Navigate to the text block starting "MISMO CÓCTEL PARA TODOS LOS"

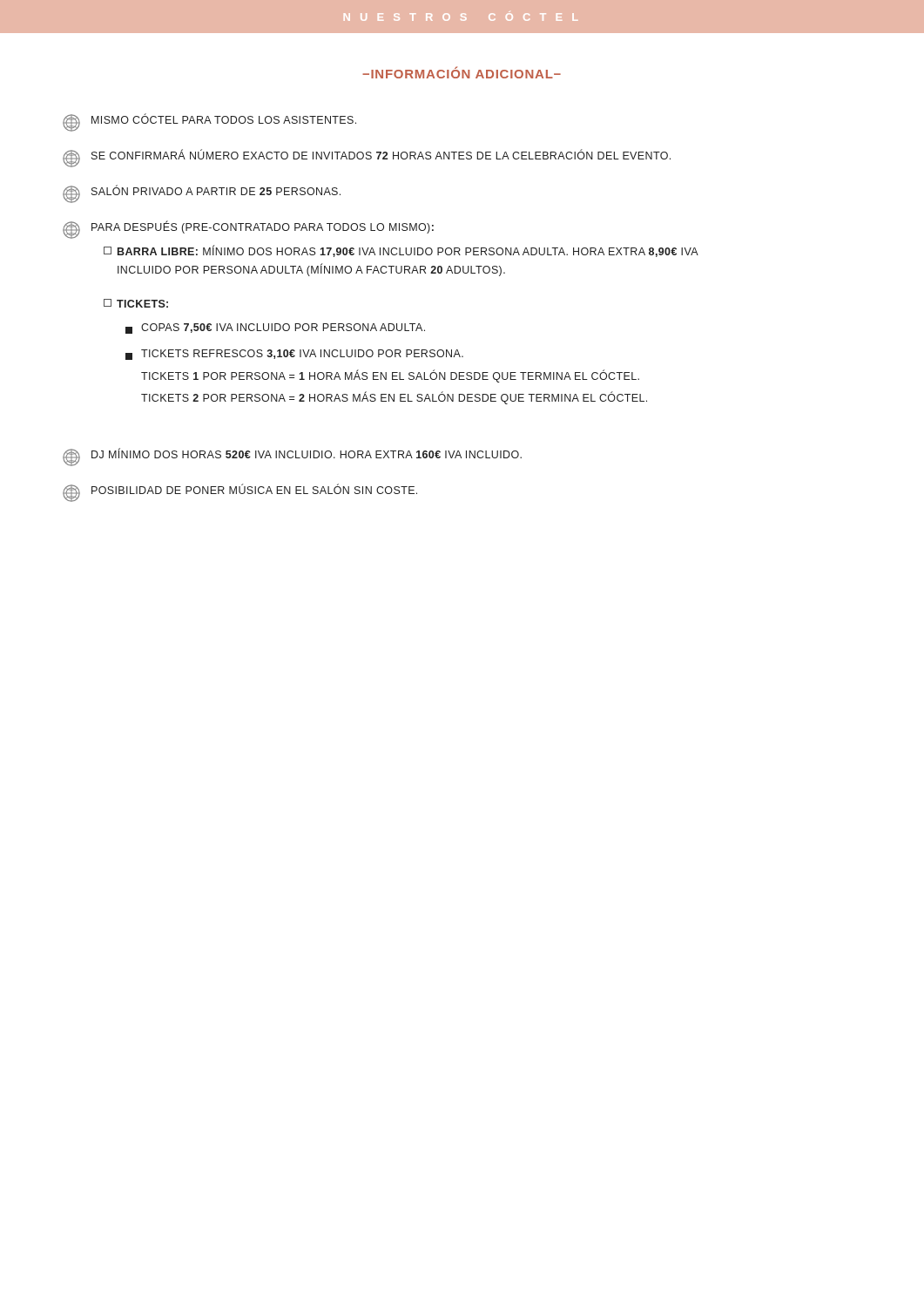(x=209, y=122)
